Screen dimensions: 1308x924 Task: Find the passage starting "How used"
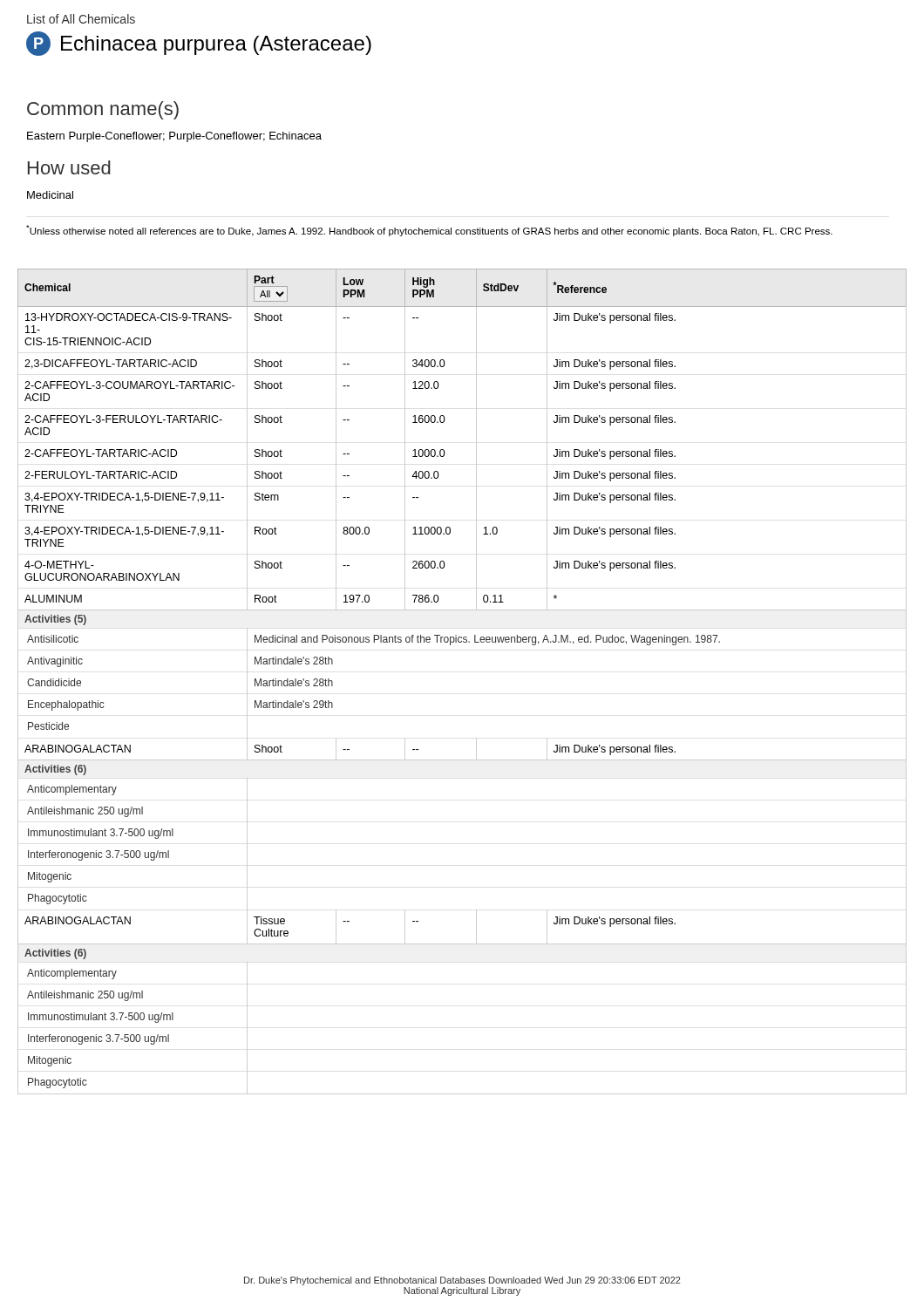point(69,168)
